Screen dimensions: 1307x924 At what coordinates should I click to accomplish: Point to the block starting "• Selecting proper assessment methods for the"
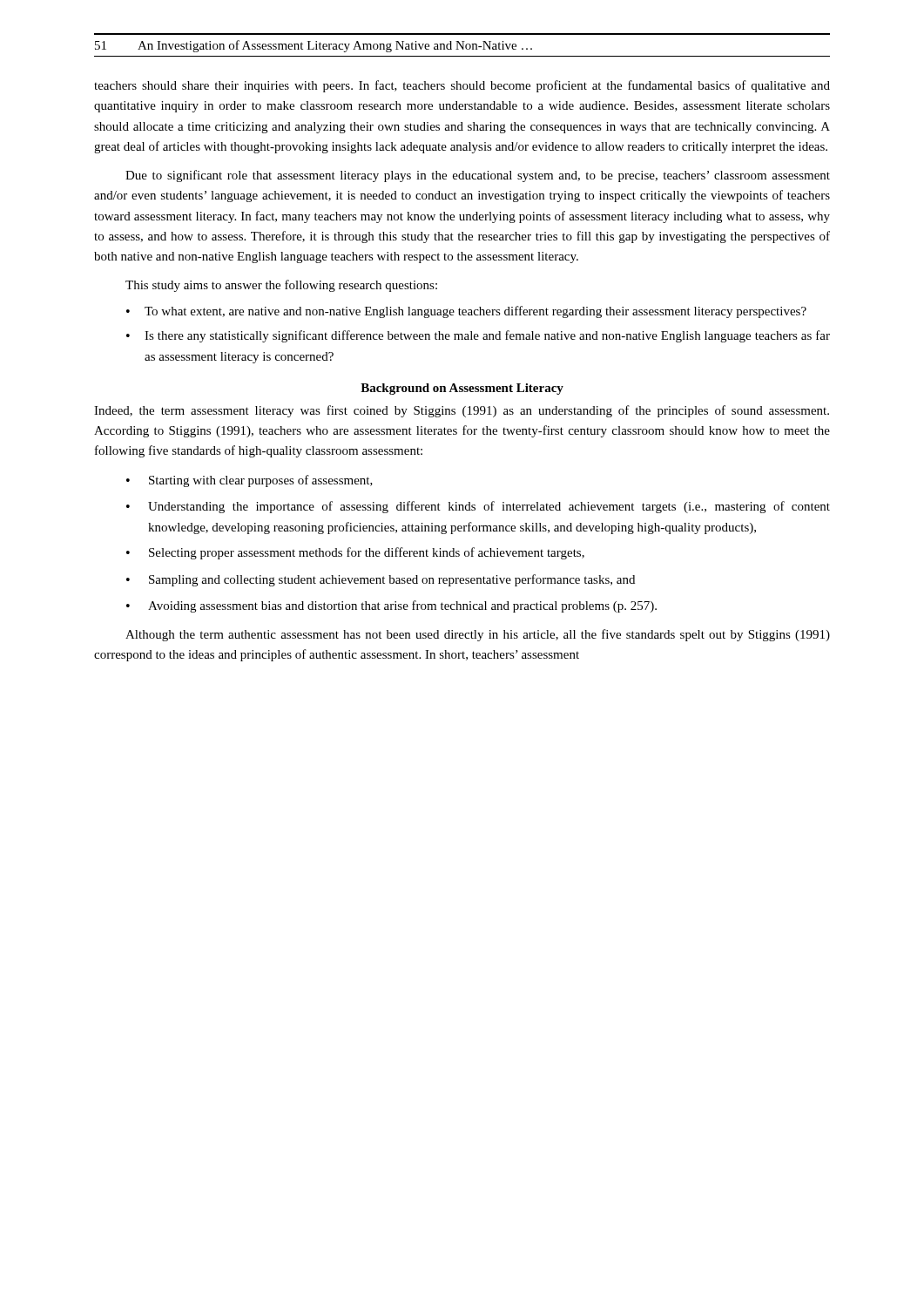(478, 554)
